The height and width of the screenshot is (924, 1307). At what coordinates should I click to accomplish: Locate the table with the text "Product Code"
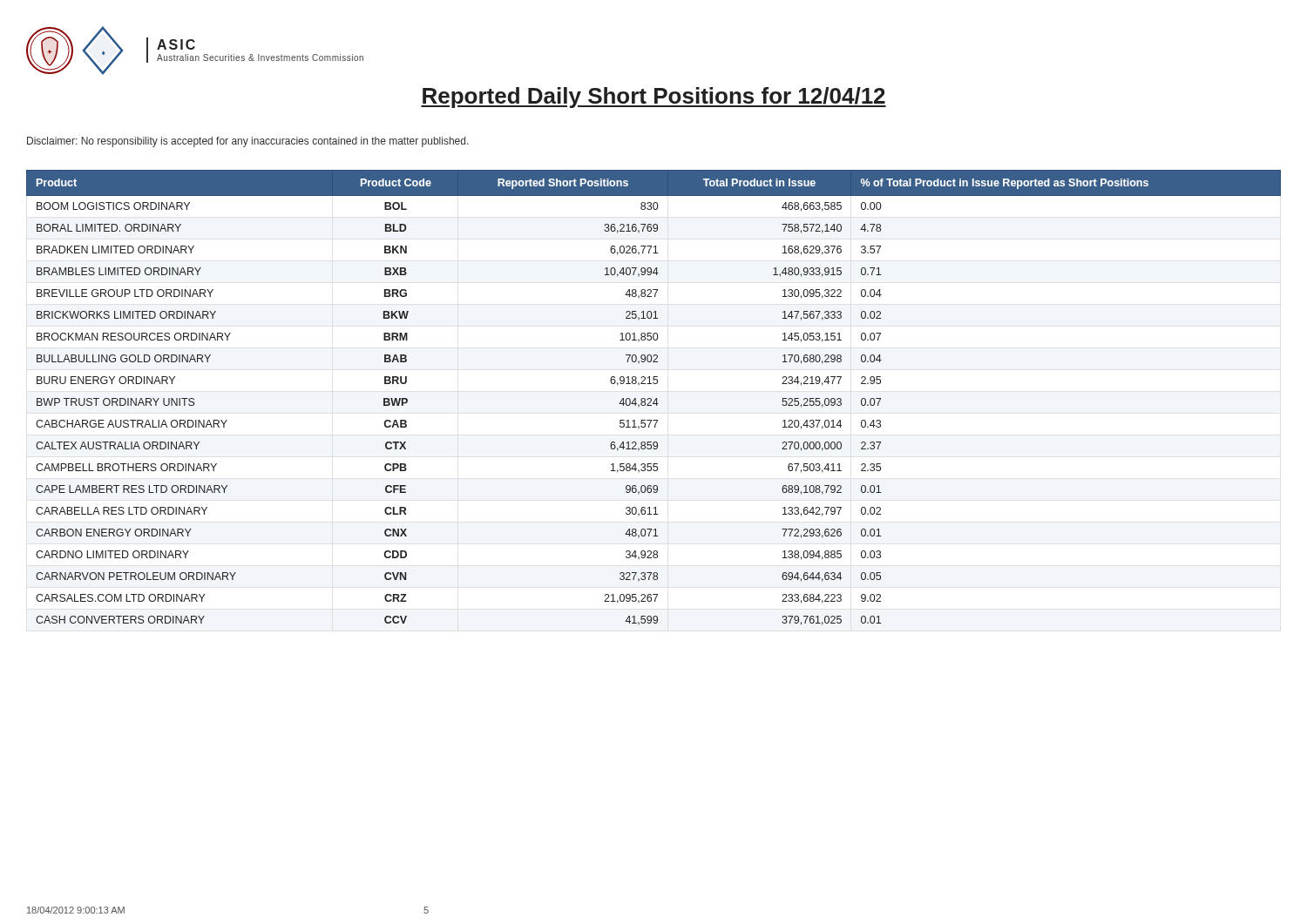point(654,529)
